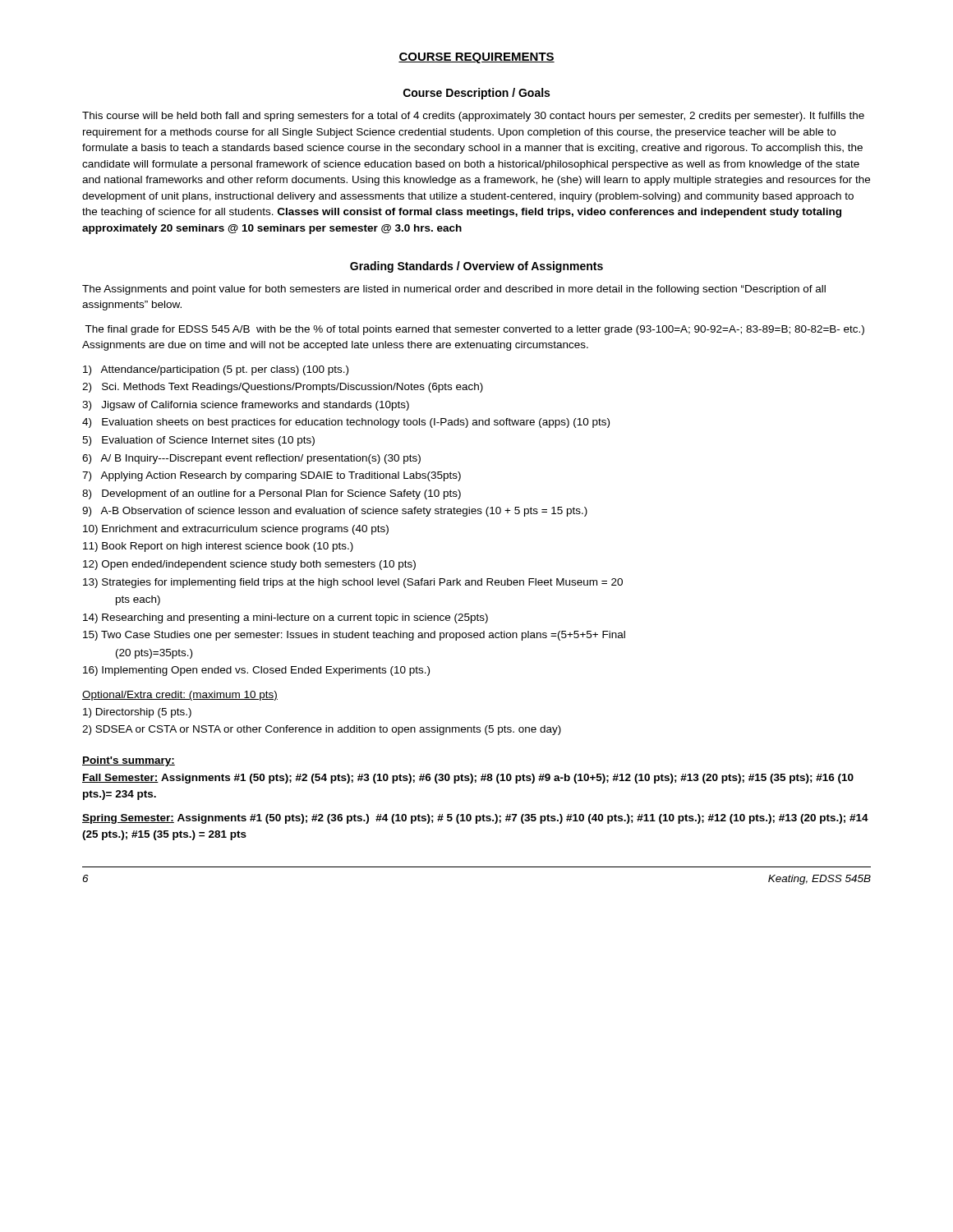Select the list item containing "(20 pts)=35pts.)"

click(154, 652)
